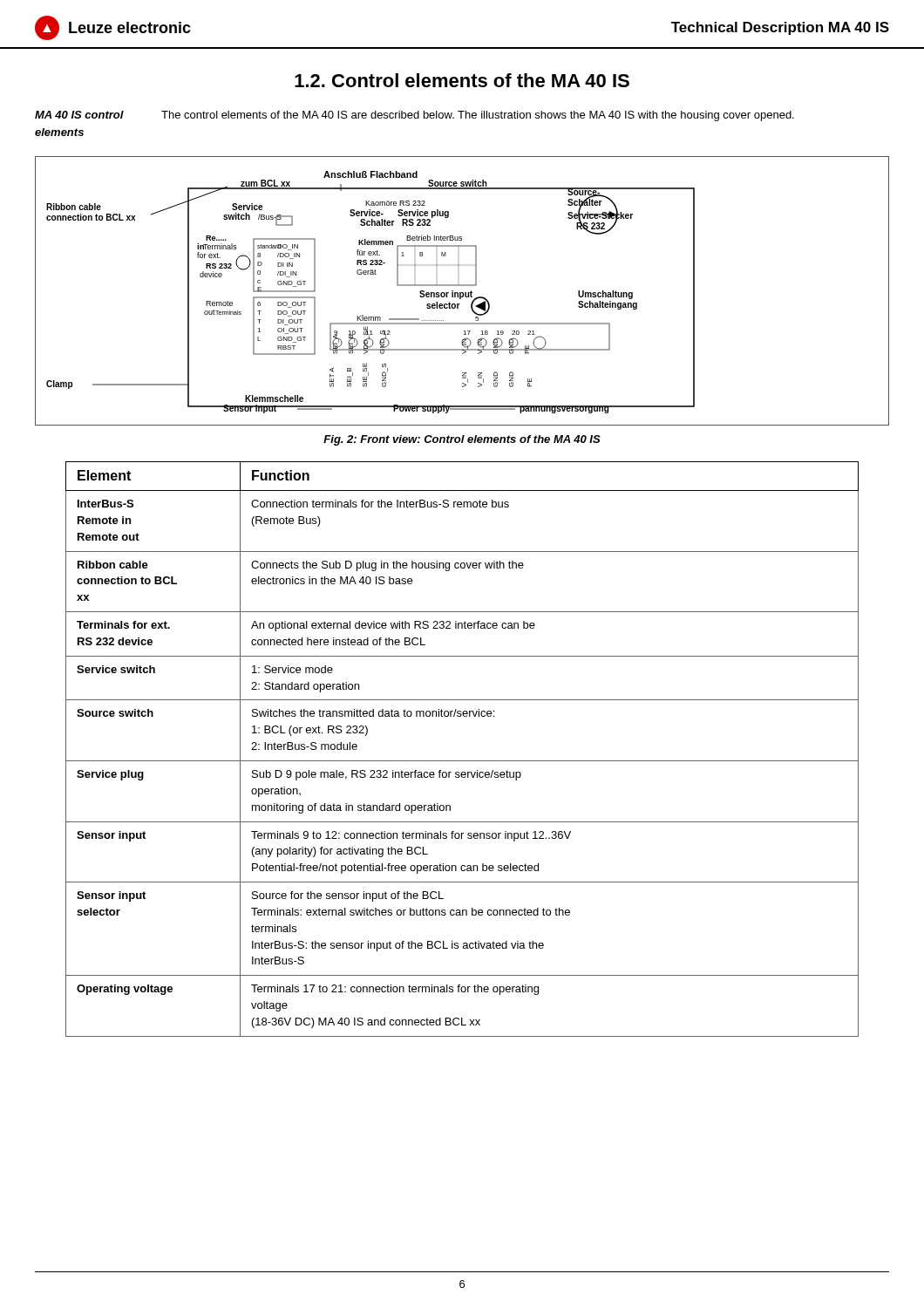Viewport: 924px width, 1308px height.
Task: Select the engineering diagram
Action: [462, 291]
